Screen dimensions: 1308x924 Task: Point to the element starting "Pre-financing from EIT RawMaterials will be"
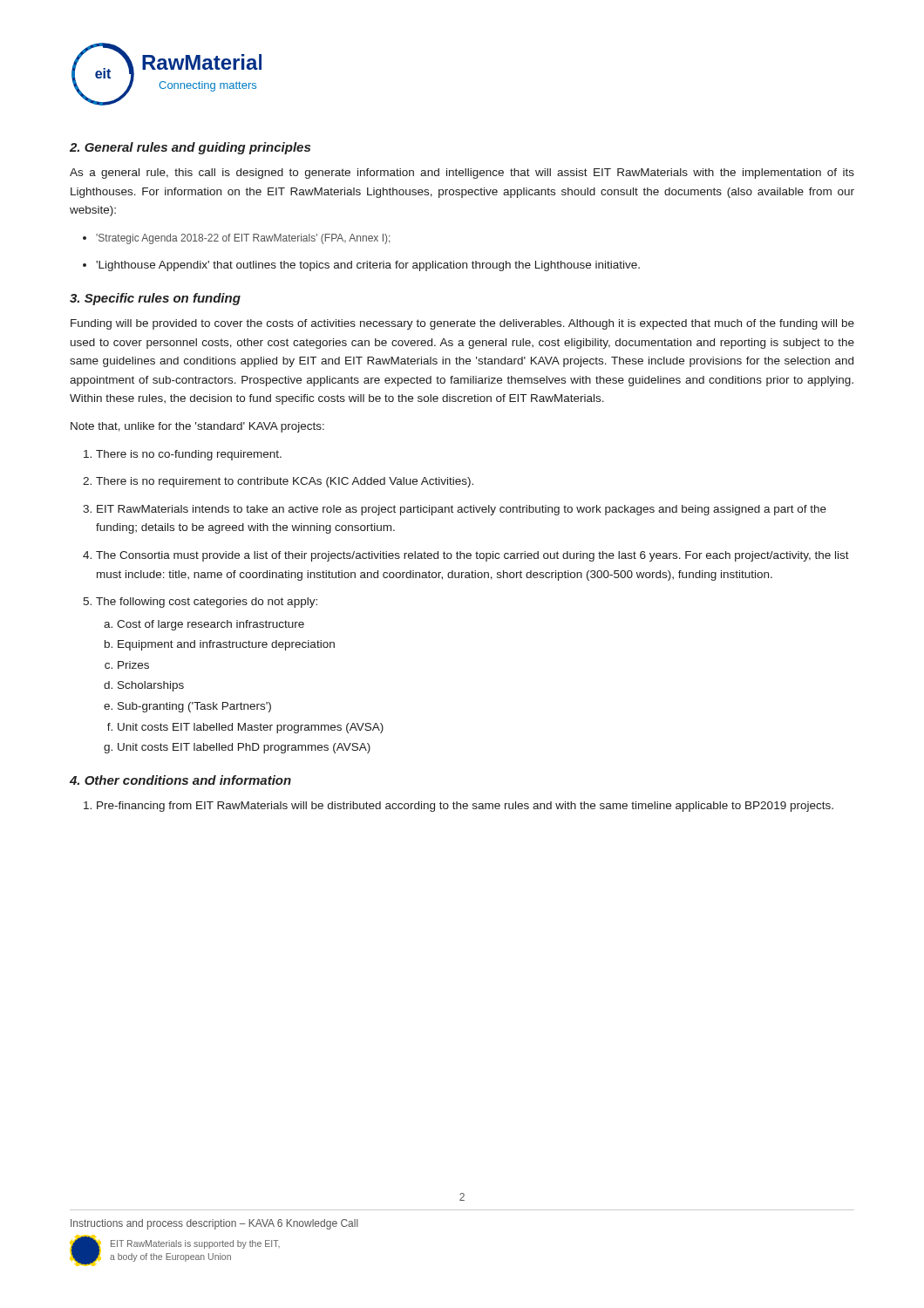click(x=462, y=805)
